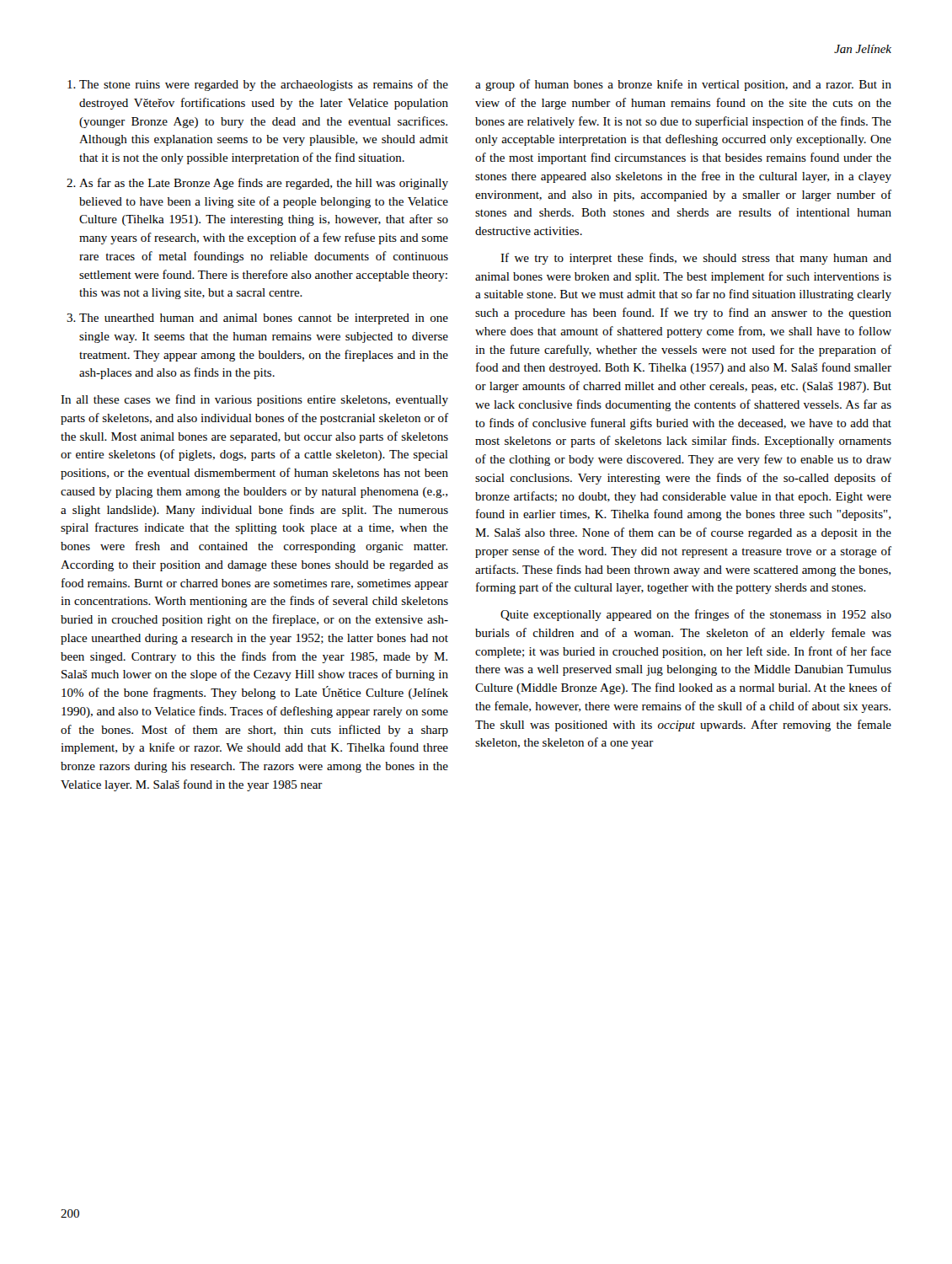
Task: Navigate to the element starting "In all these"
Action: coord(254,593)
